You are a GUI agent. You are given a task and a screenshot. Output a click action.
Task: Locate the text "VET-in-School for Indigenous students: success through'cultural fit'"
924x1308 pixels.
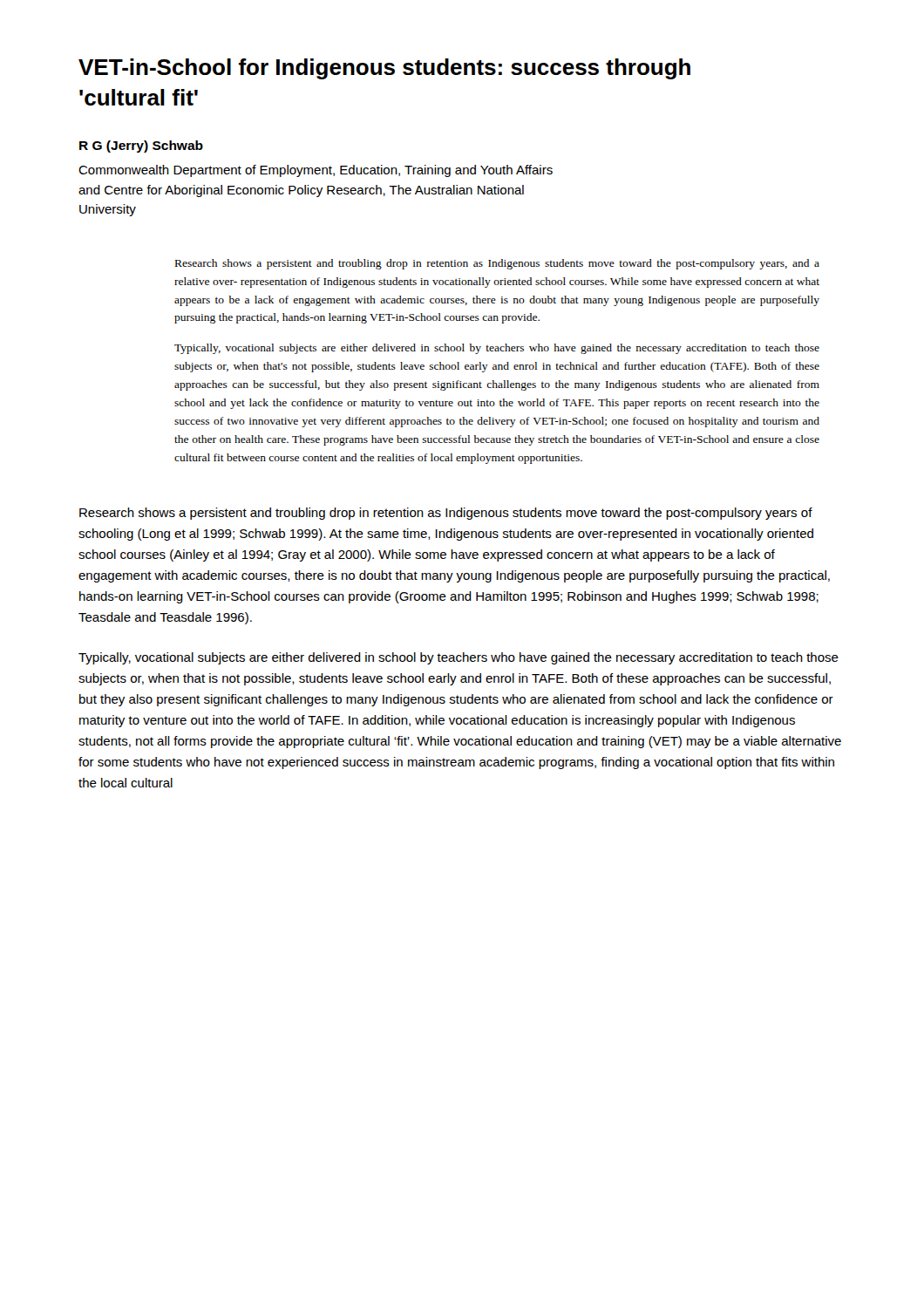pyautogui.click(x=385, y=82)
